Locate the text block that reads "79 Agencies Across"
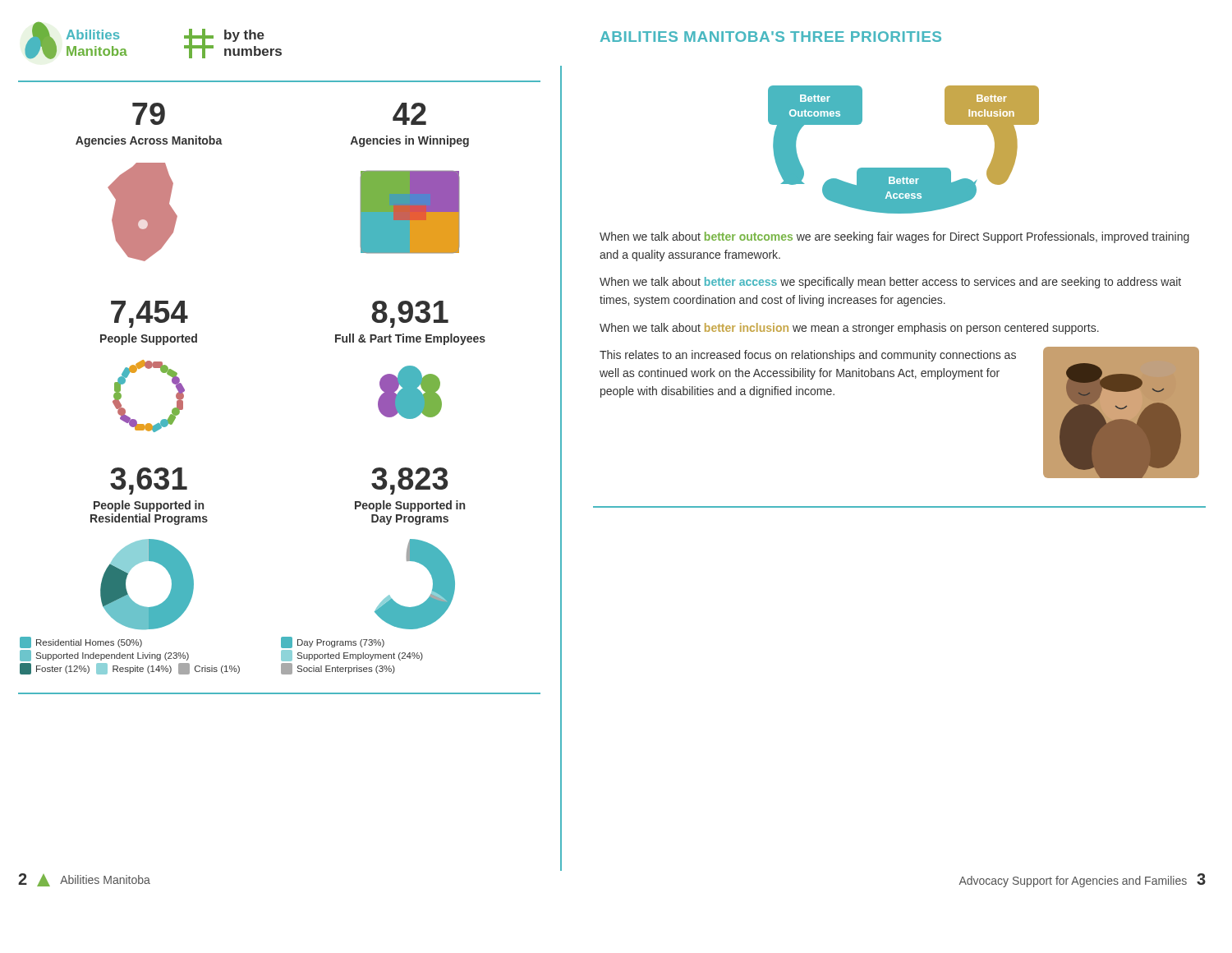Image resolution: width=1232 pixels, height=953 pixels. pos(149,122)
